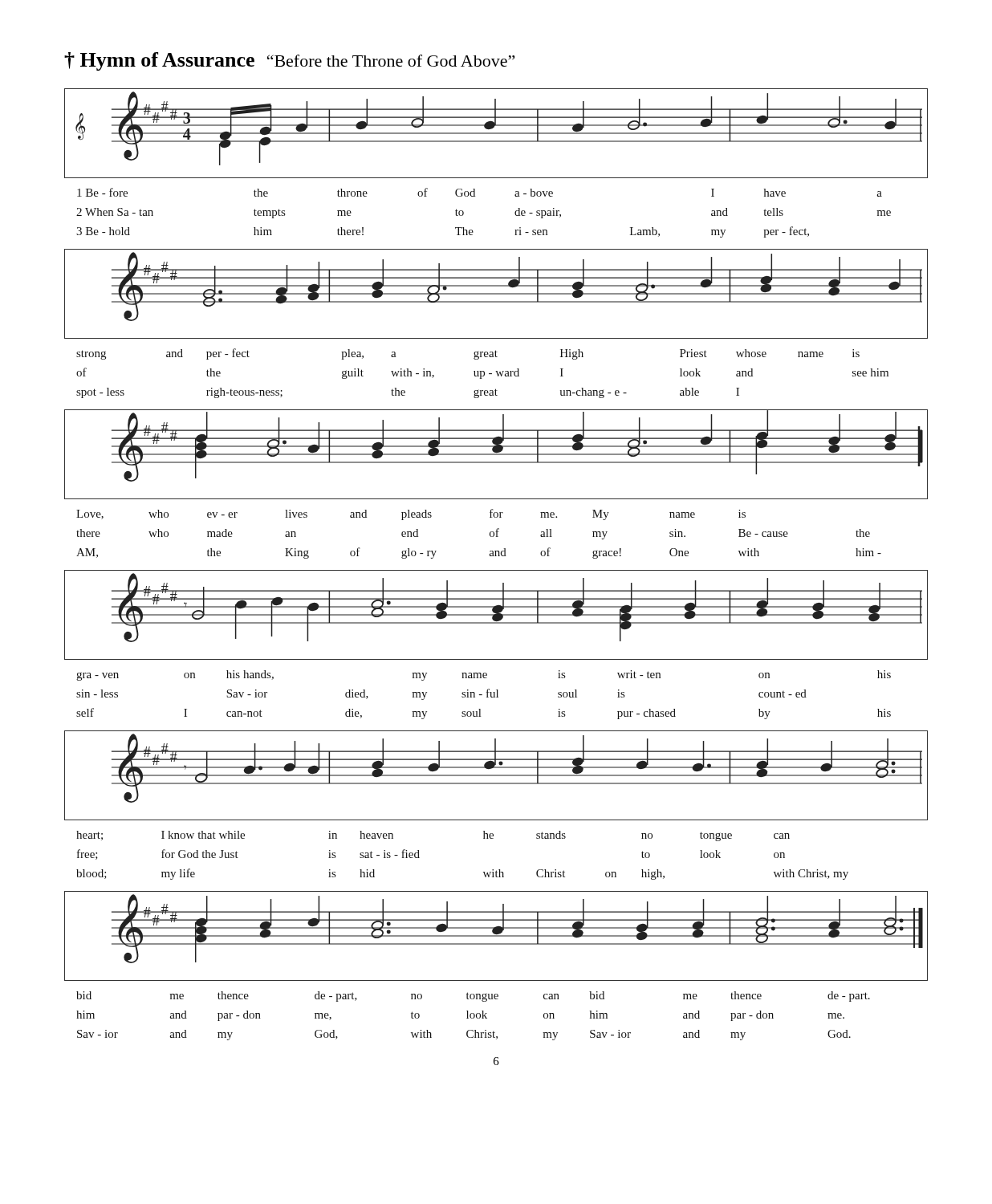This screenshot has width=992, height=1204.
Task: Click on the text block containing "Love,whoev - erlivesandpleadsfor me.Mynameis therewhomadeanendof"
Action: [x=496, y=533]
